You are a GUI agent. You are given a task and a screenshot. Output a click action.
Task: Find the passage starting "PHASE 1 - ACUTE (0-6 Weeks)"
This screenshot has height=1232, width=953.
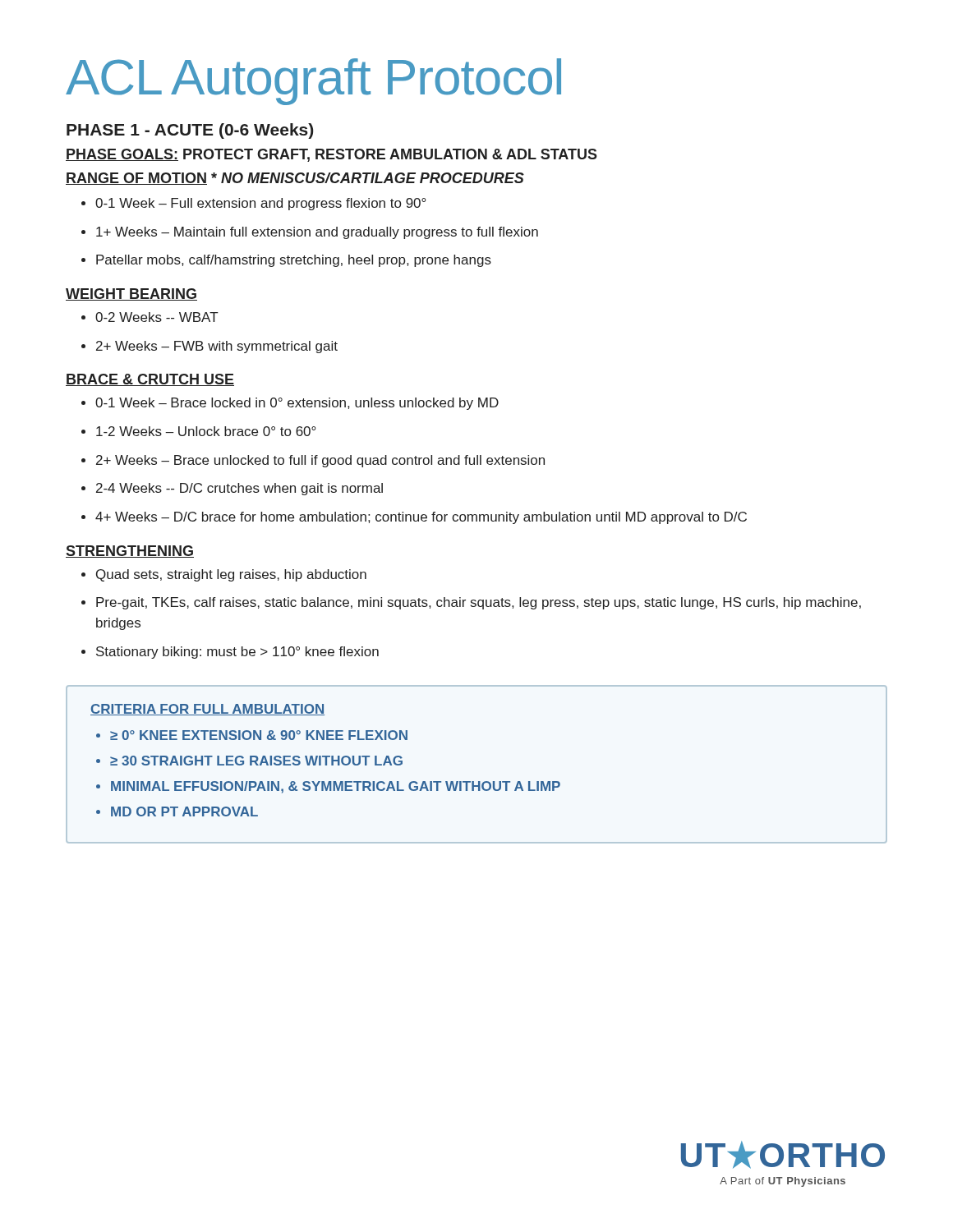190,131
